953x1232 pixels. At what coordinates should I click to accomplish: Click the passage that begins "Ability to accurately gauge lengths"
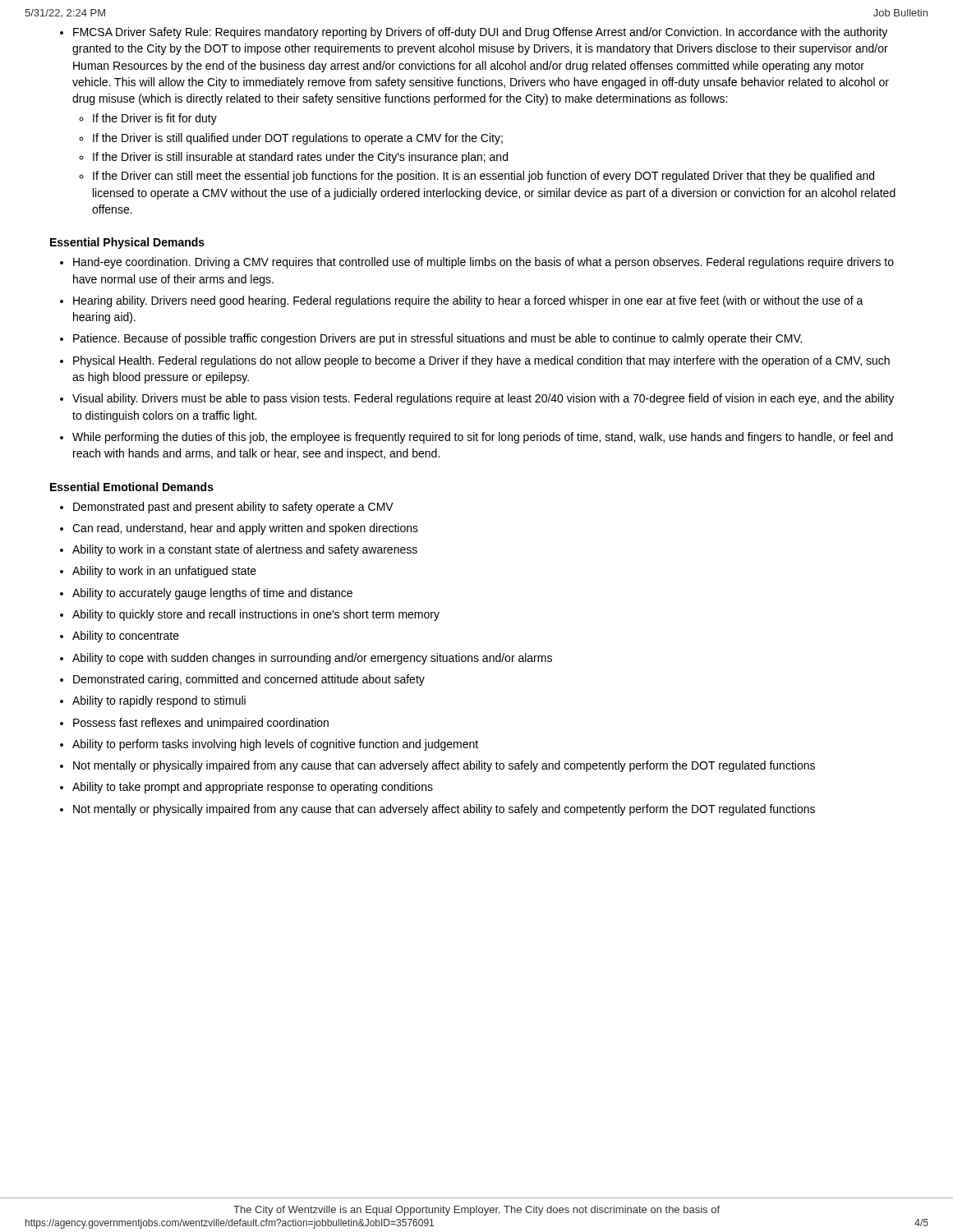click(x=212, y=594)
